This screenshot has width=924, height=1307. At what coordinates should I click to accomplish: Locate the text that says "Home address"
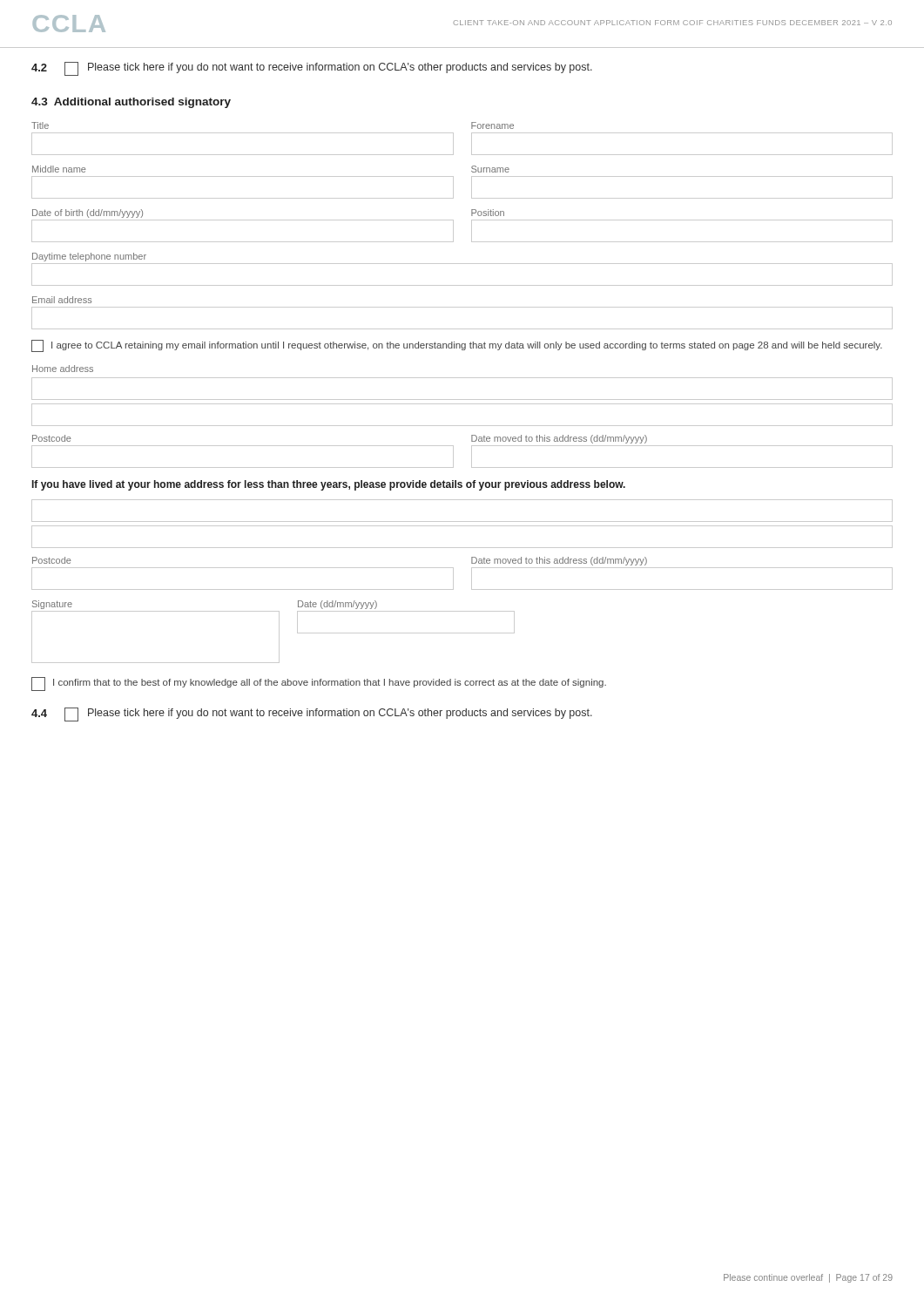click(462, 369)
